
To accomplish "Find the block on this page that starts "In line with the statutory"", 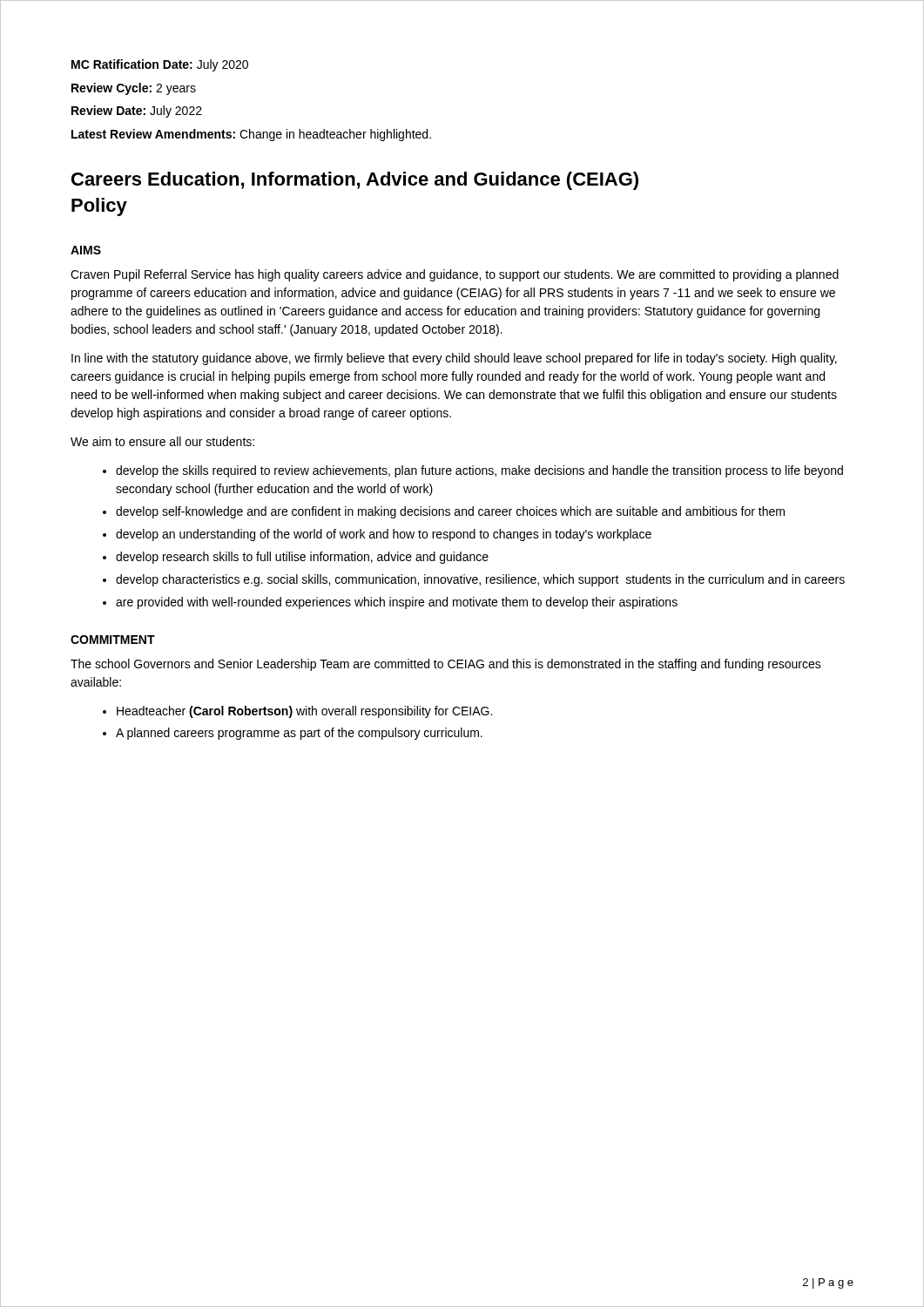I will 454,385.
